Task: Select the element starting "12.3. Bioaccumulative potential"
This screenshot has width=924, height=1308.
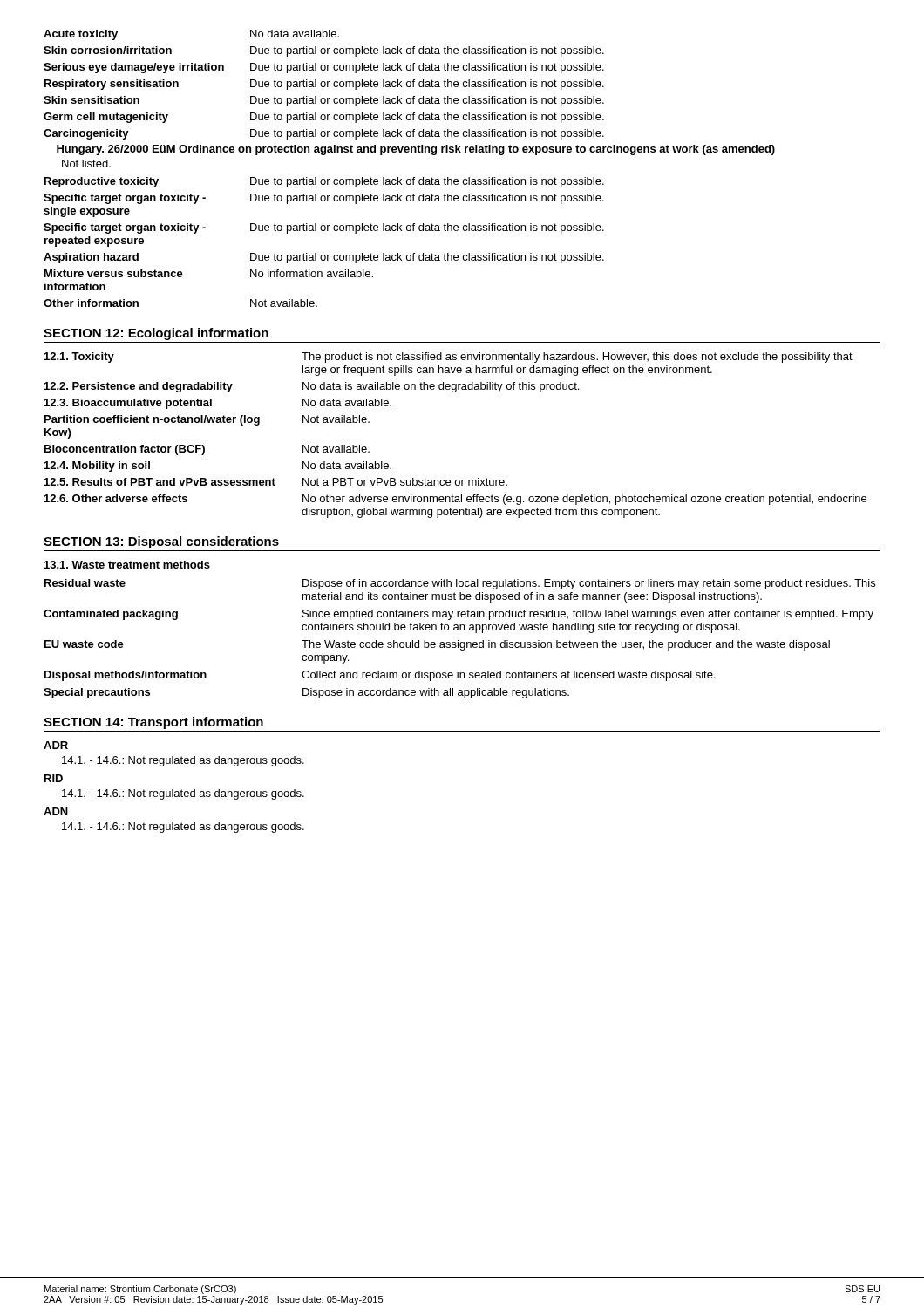Action: point(129,403)
